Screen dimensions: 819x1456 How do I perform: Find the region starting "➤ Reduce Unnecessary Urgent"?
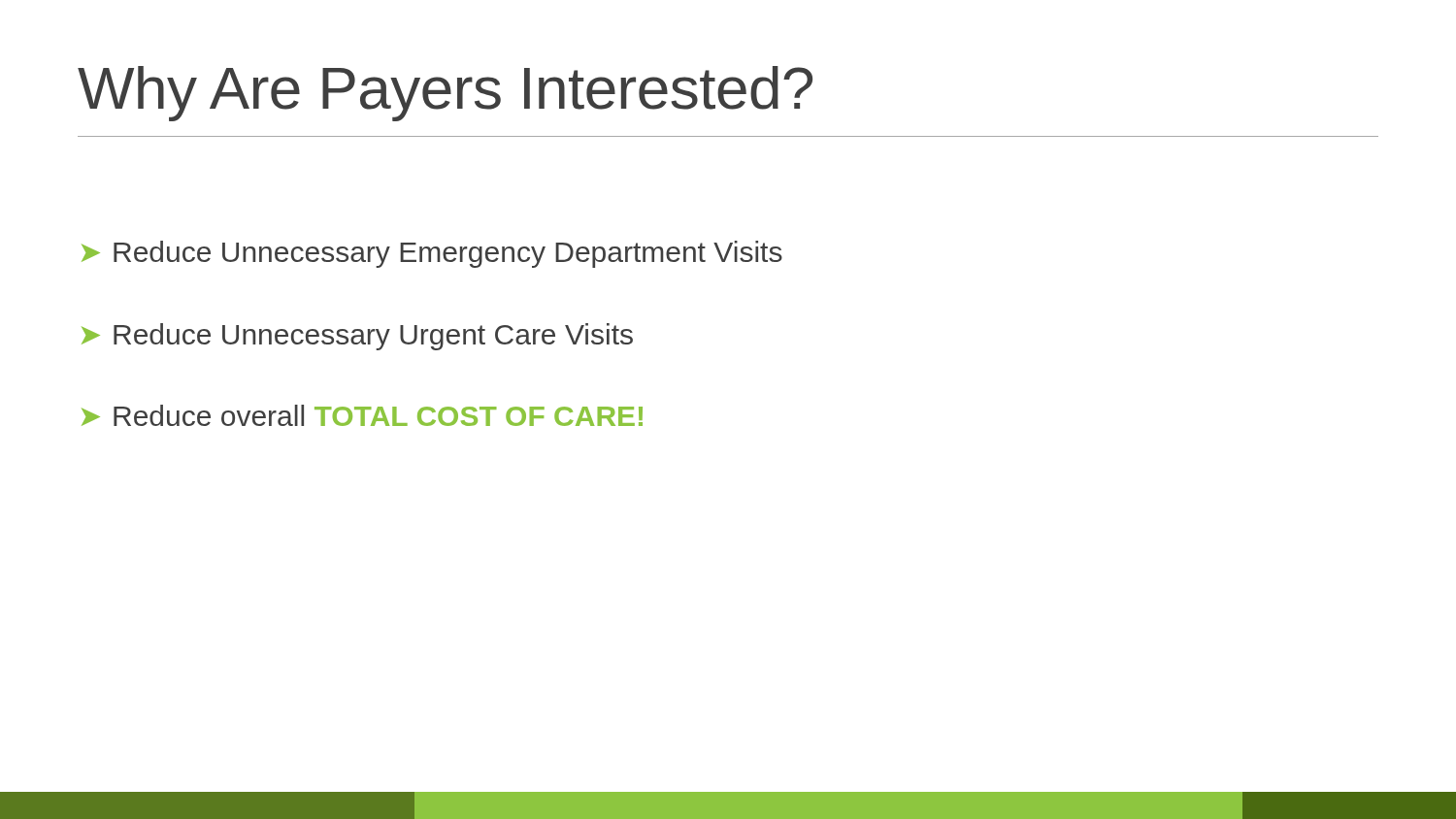pos(356,335)
